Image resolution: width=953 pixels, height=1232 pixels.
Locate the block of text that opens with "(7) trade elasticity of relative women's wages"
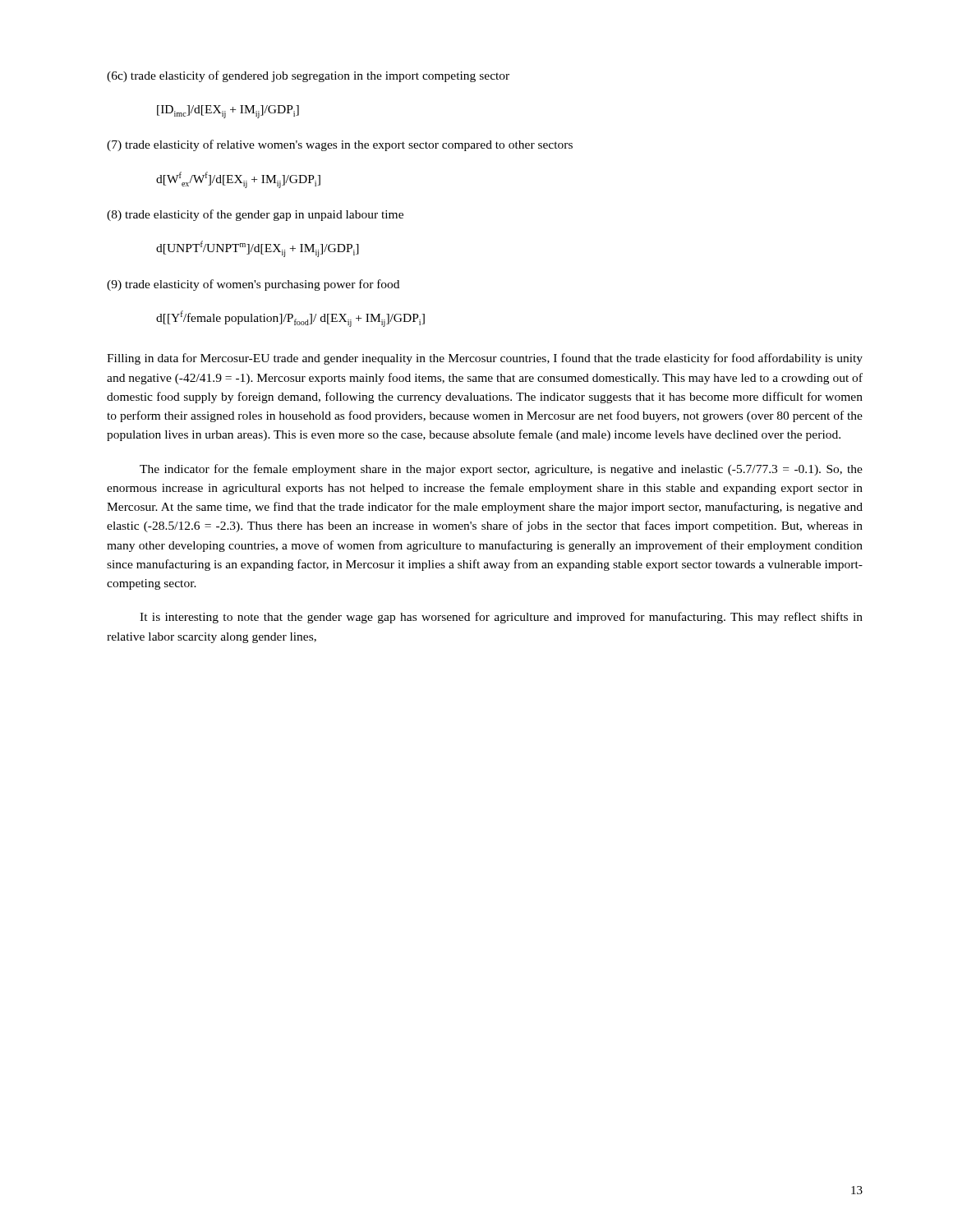(x=340, y=145)
